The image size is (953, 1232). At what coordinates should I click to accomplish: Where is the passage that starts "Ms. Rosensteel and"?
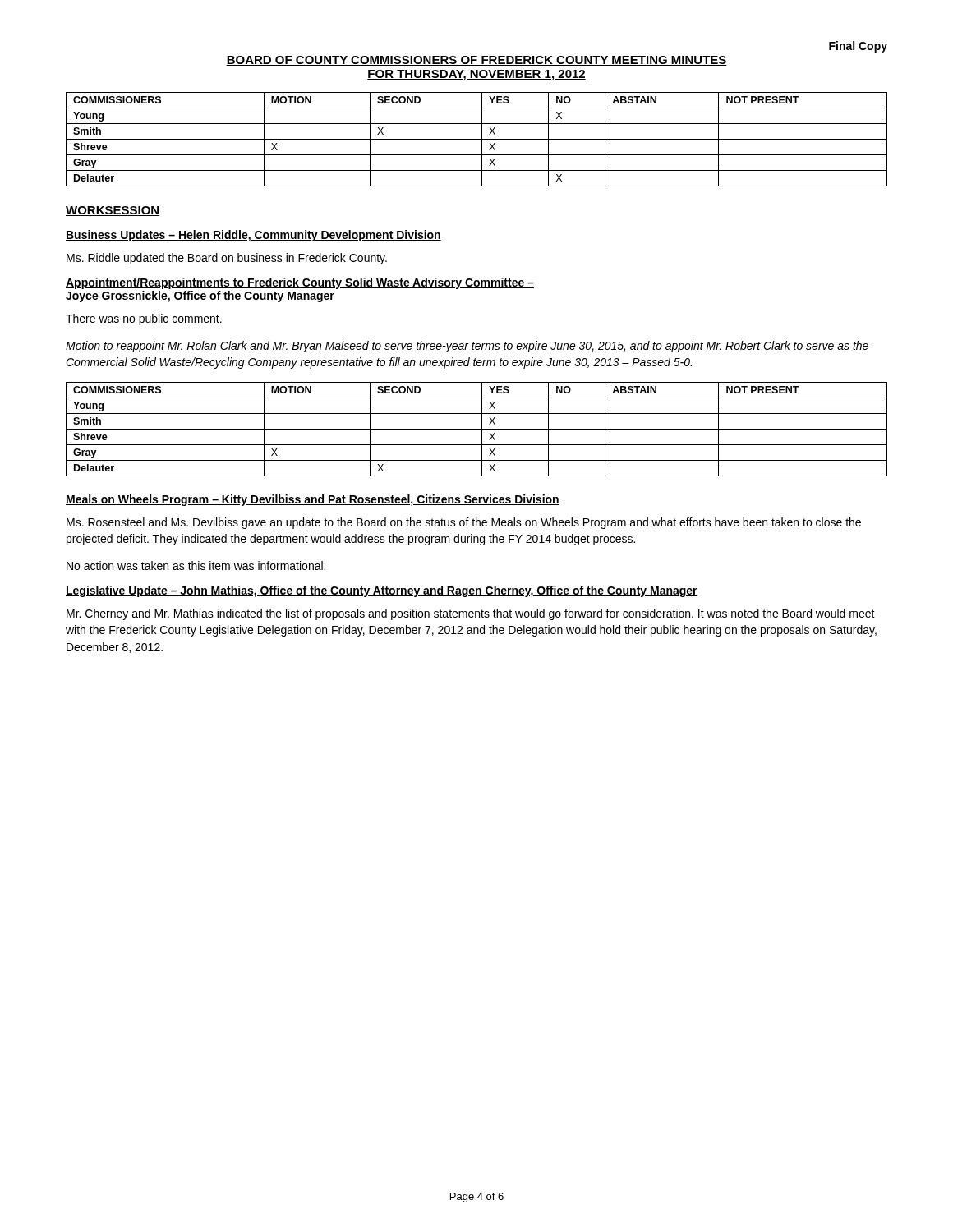(x=464, y=531)
